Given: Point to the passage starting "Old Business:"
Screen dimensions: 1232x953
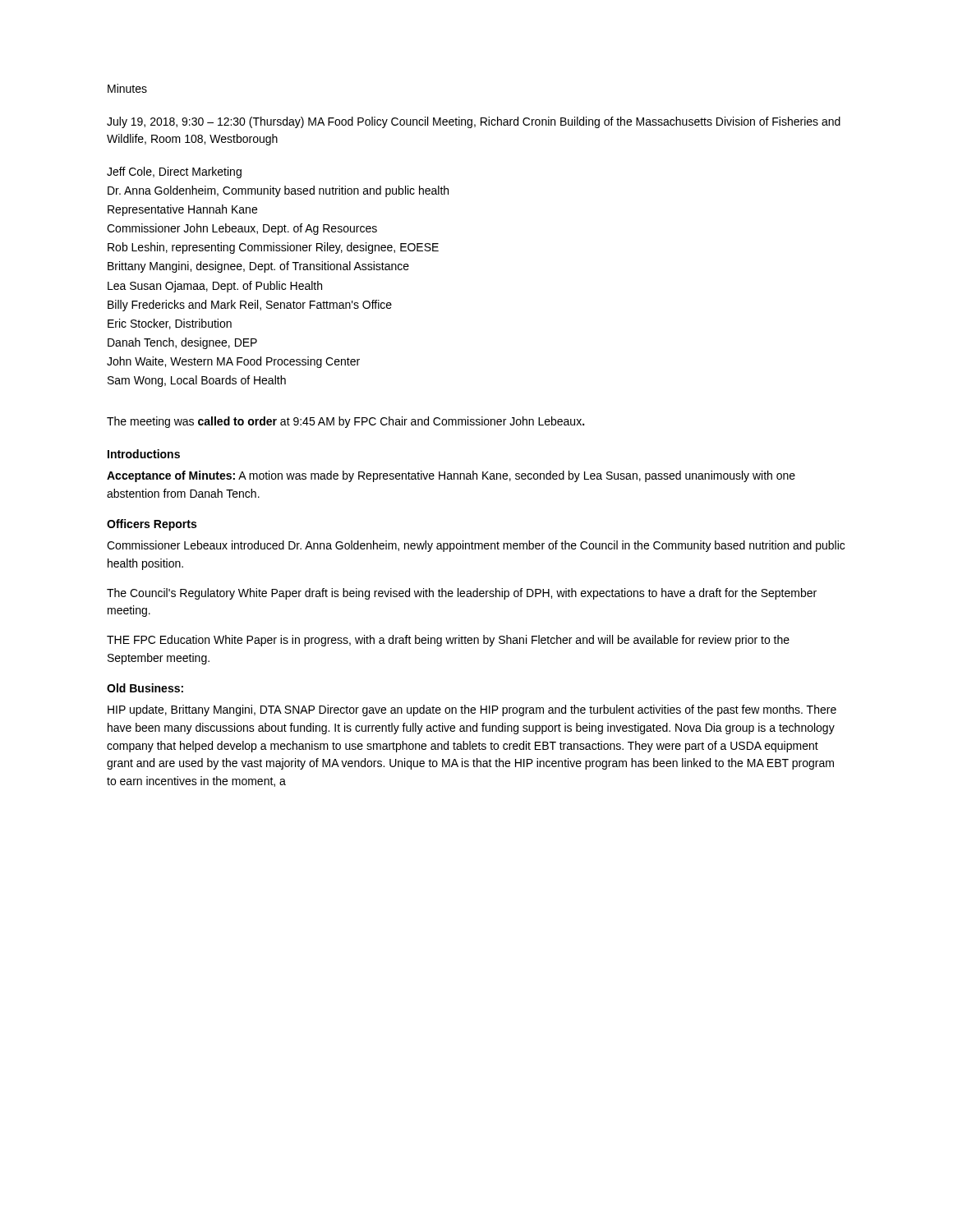Looking at the screenshot, I should coord(145,689).
